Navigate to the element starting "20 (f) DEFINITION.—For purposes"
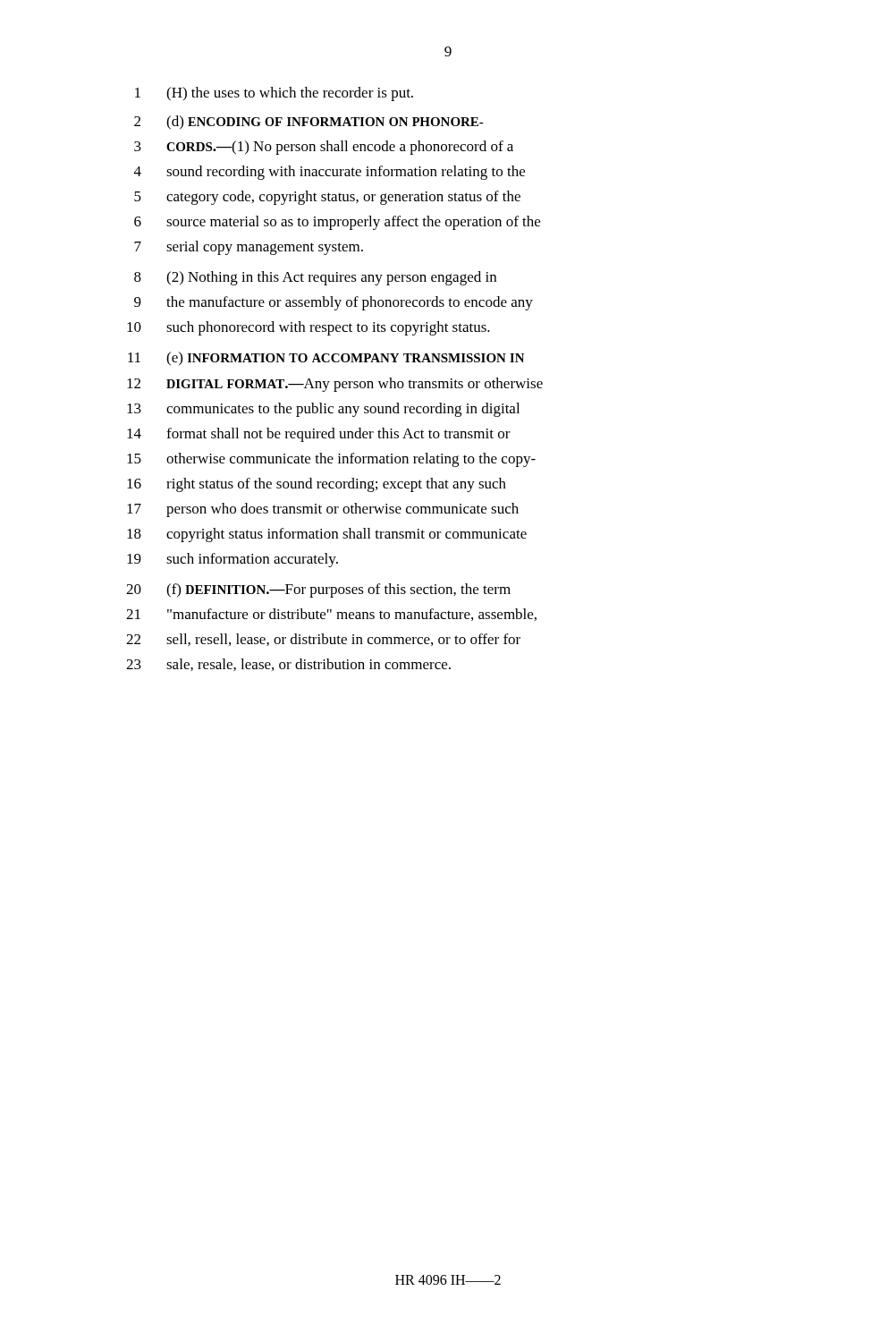896x1342 pixels. [466, 627]
